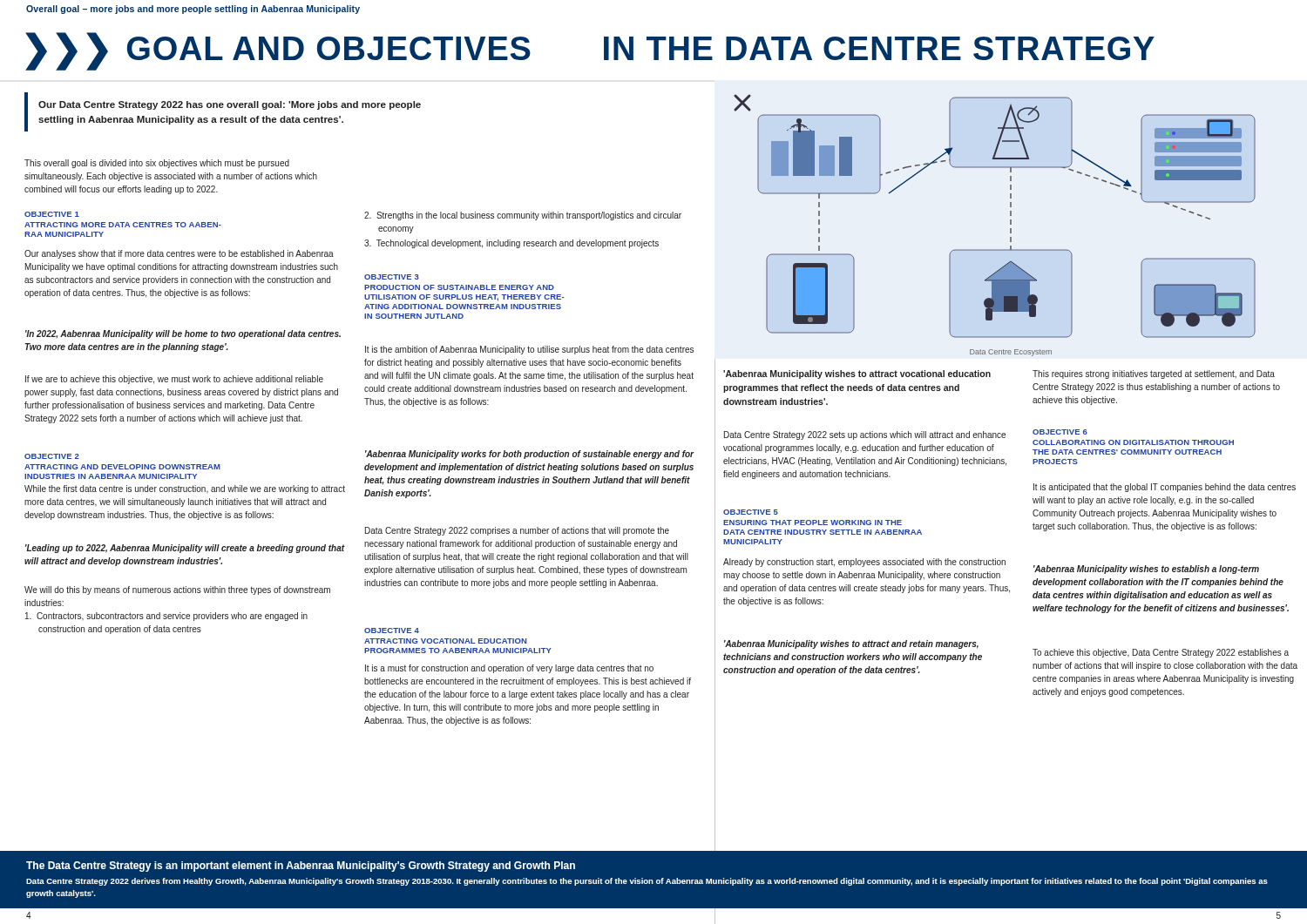Click on the region starting "This overall goal is divided"
Screen dimensions: 924x1307
click(186, 176)
